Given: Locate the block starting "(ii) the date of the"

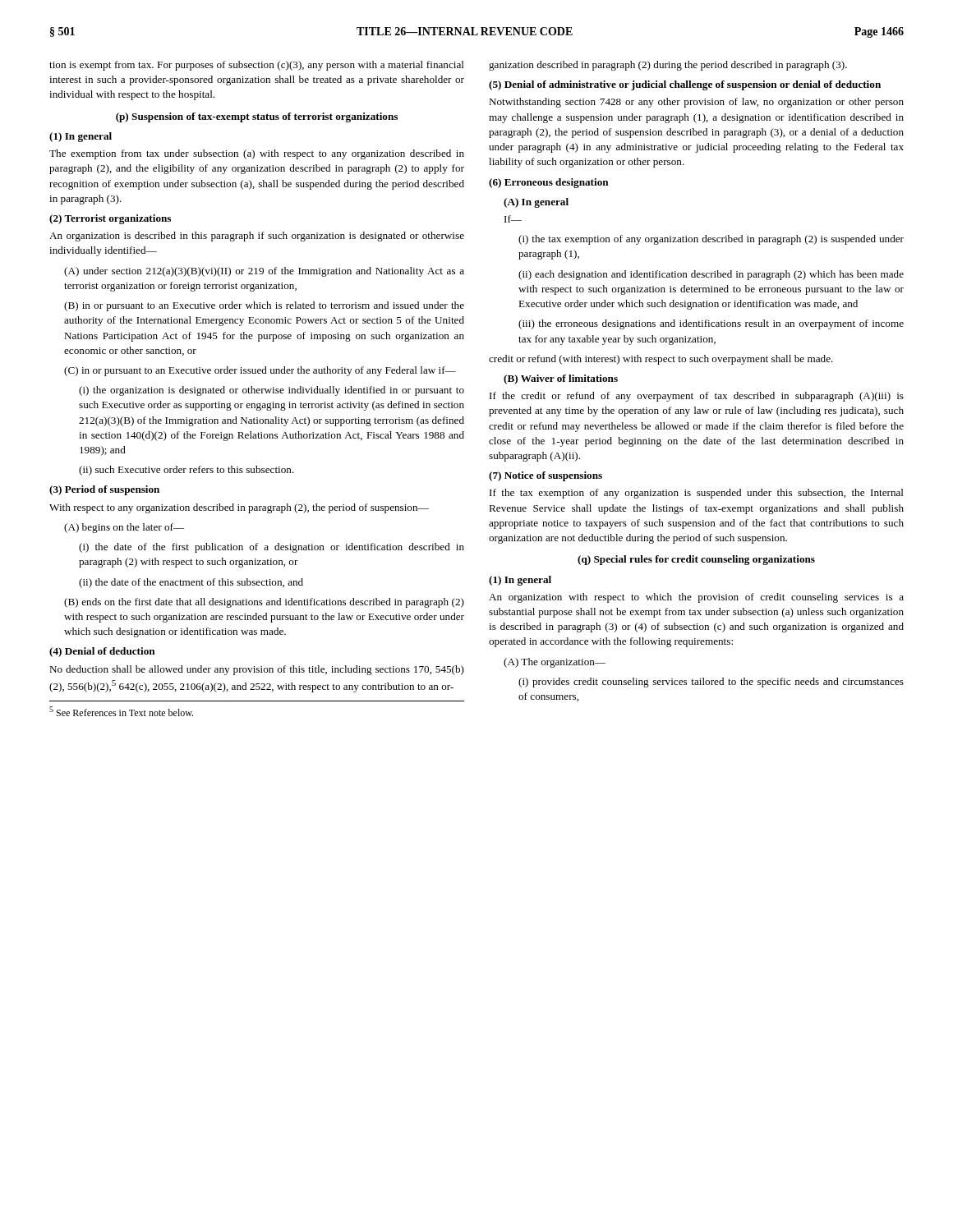Looking at the screenshot, I should [x=272, y=582].
